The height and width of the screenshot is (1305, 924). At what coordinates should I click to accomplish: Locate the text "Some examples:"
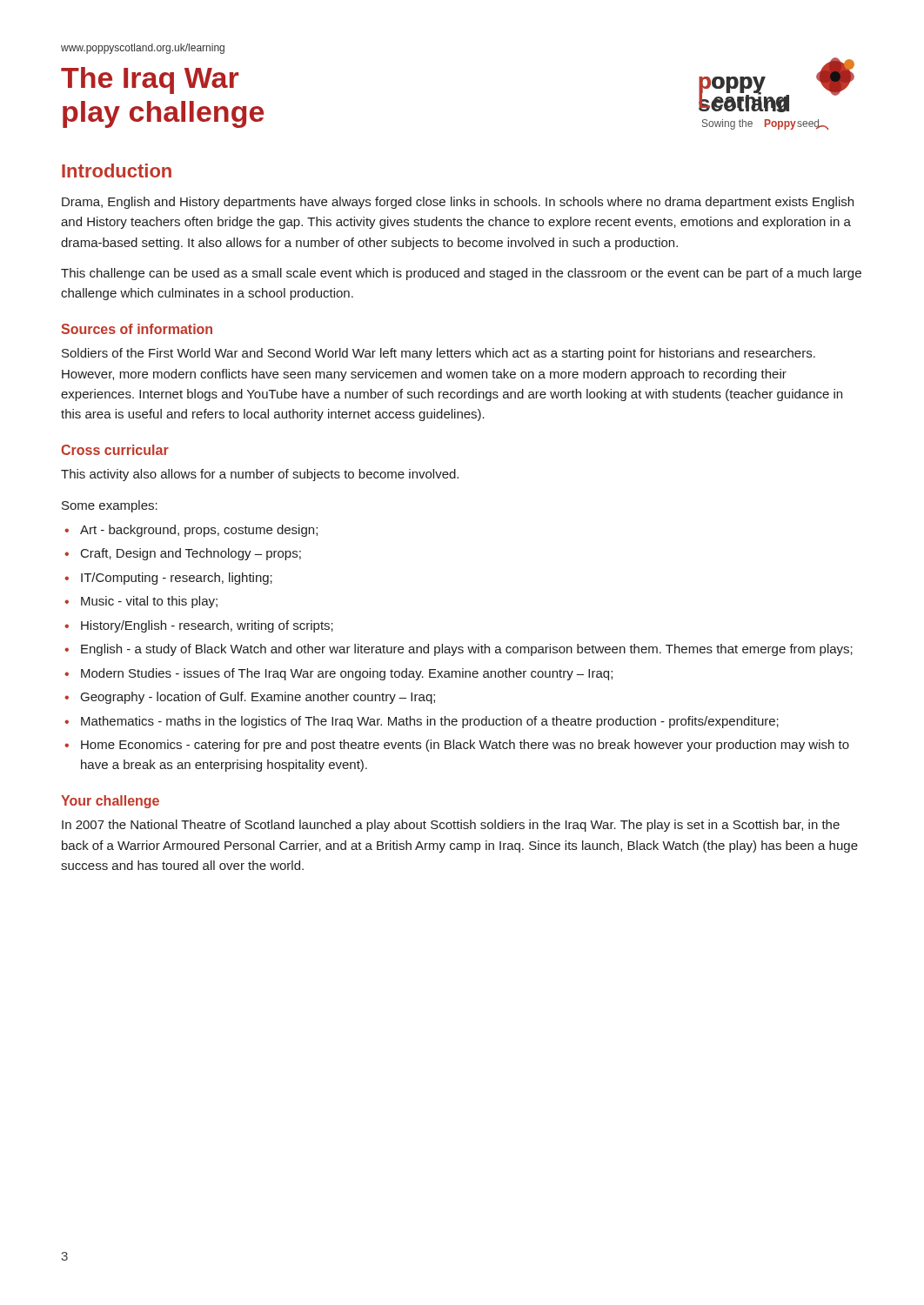click(109, 505)
